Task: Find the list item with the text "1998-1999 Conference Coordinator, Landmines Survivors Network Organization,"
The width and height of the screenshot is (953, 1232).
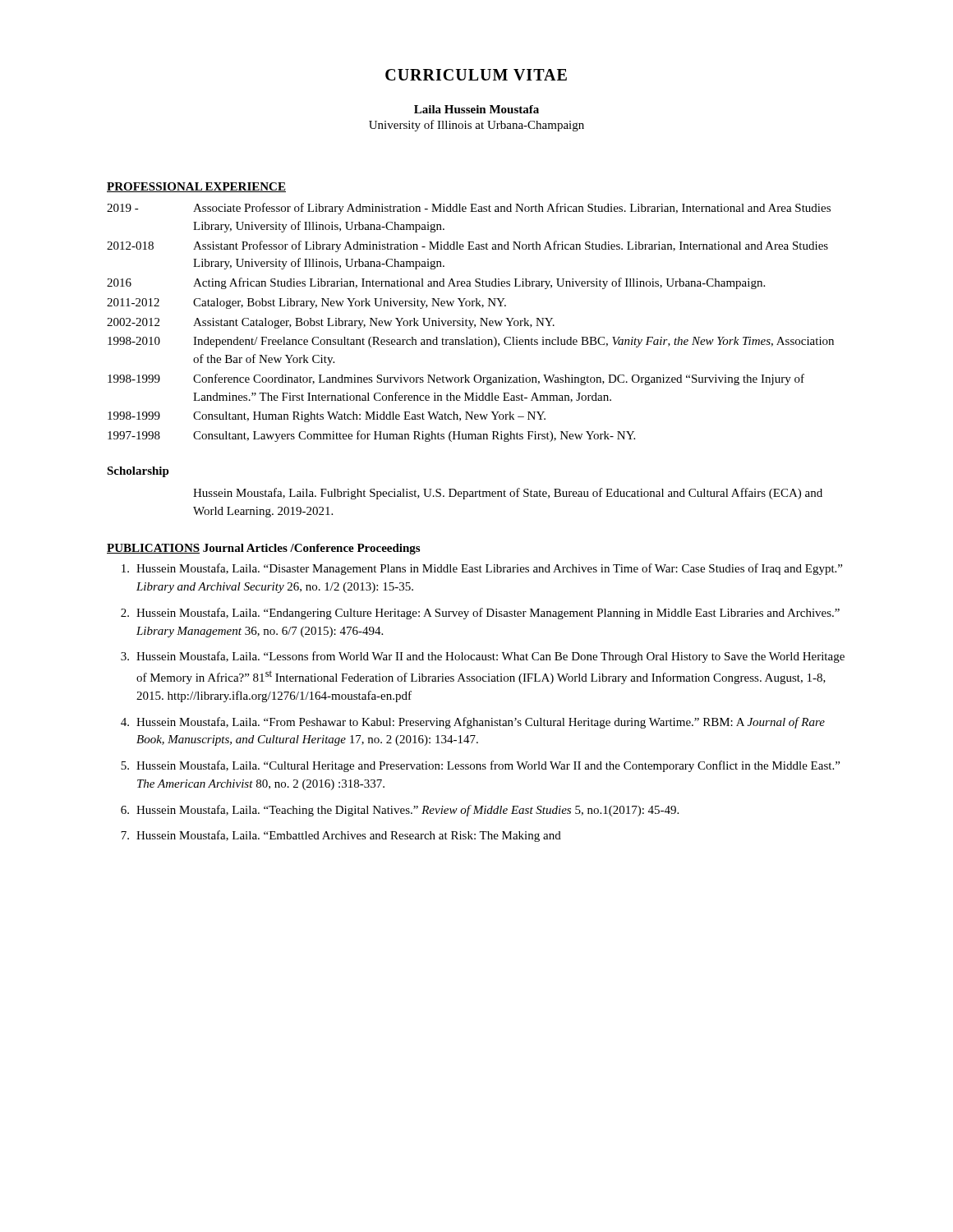Action: (x=476, y=388)
